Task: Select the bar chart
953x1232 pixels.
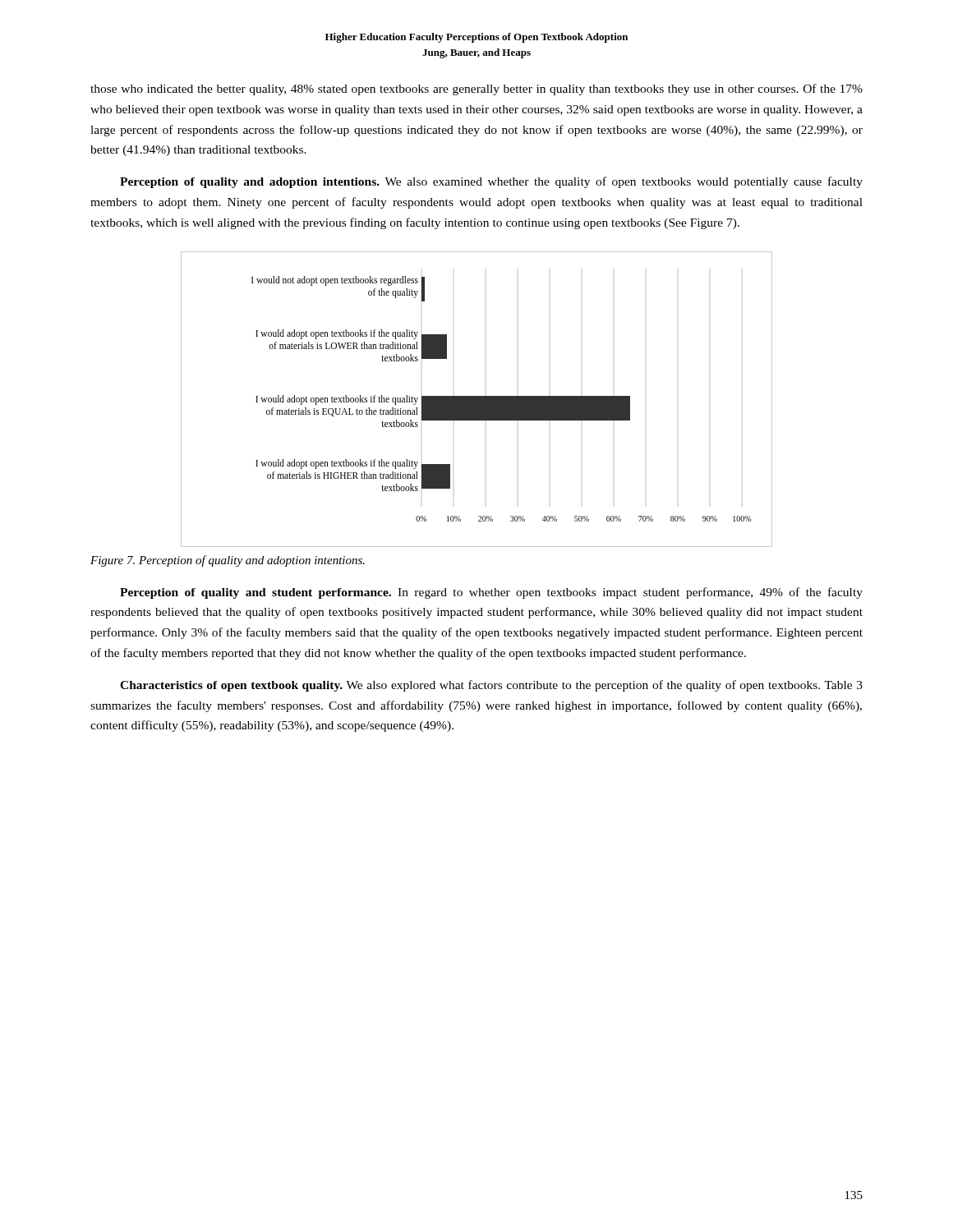Action: point(476,399)
